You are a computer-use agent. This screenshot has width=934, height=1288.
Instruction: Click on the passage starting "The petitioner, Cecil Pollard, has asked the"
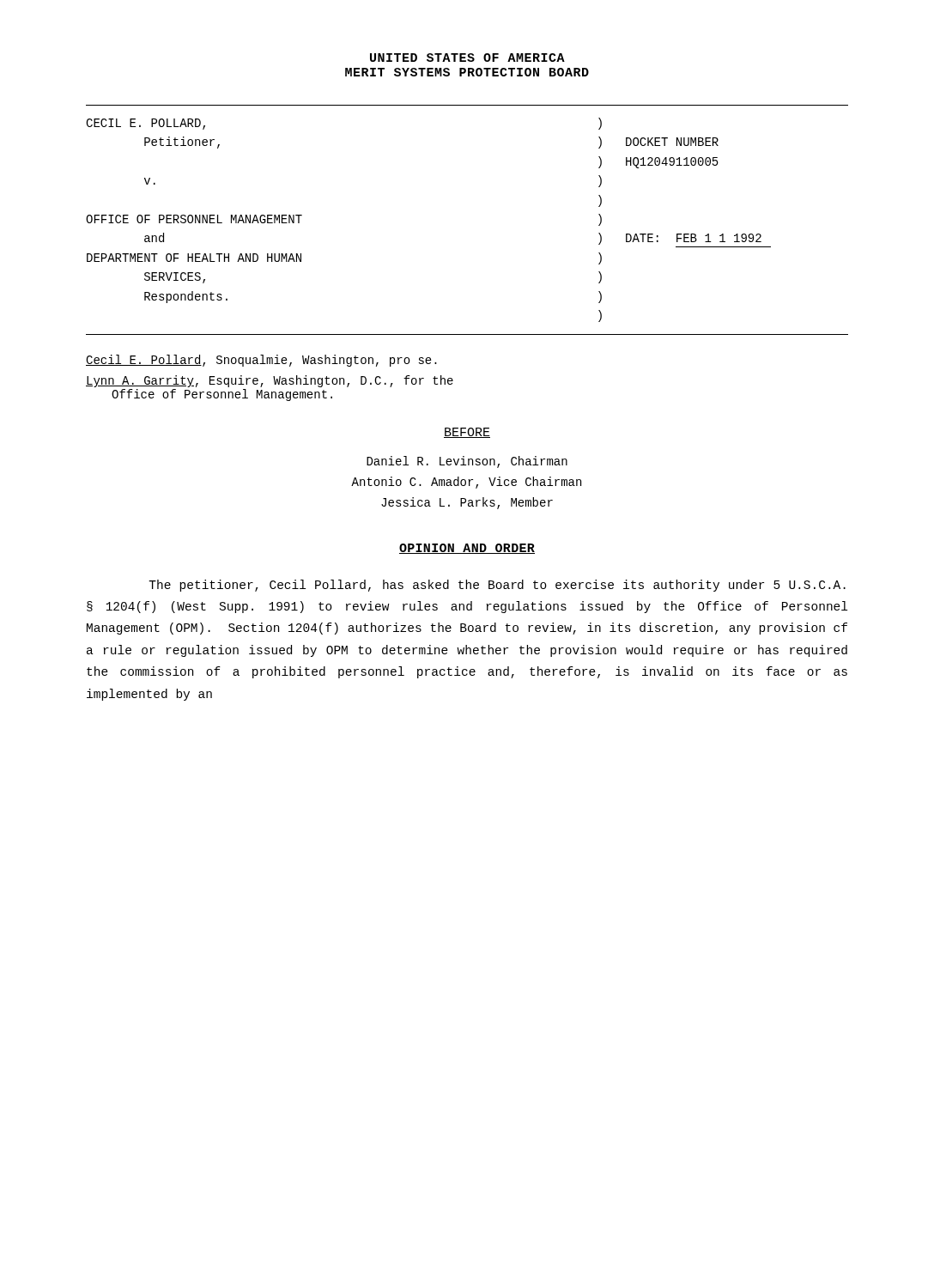point(467,640)
